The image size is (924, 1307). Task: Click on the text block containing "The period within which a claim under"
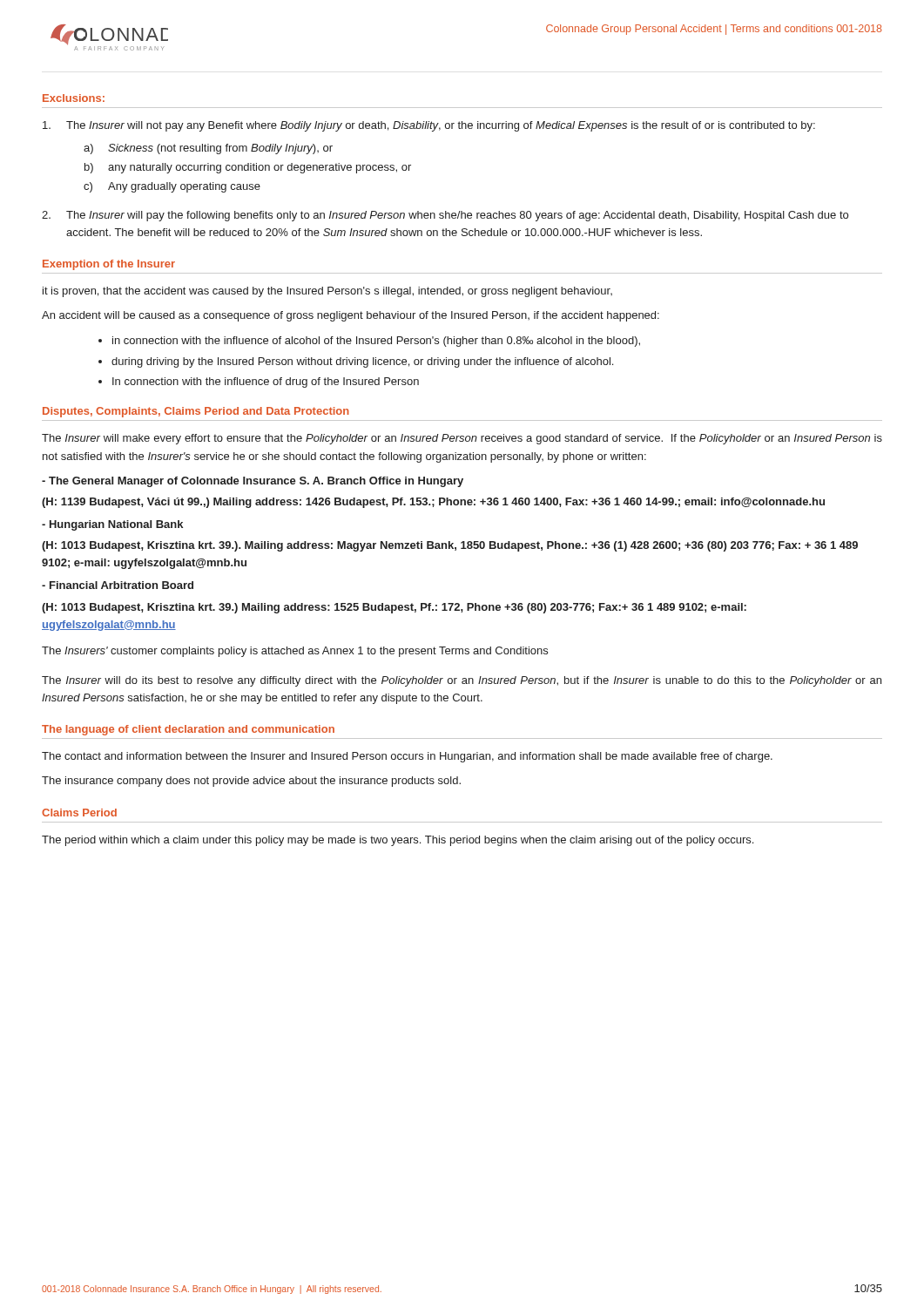coord(398,839)
